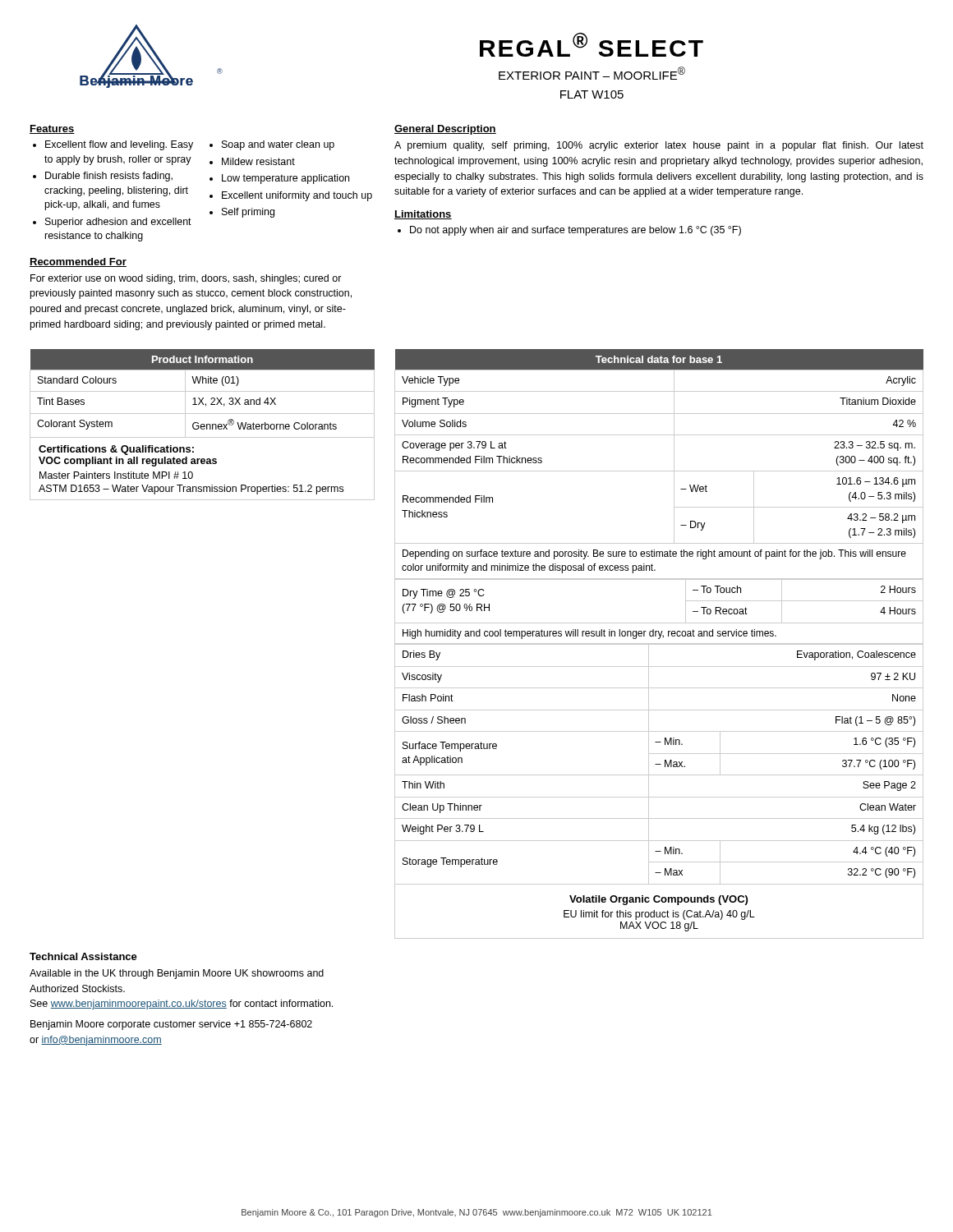Find "Recommended For" on this page
953x1232 pixels.
[78, 261]
